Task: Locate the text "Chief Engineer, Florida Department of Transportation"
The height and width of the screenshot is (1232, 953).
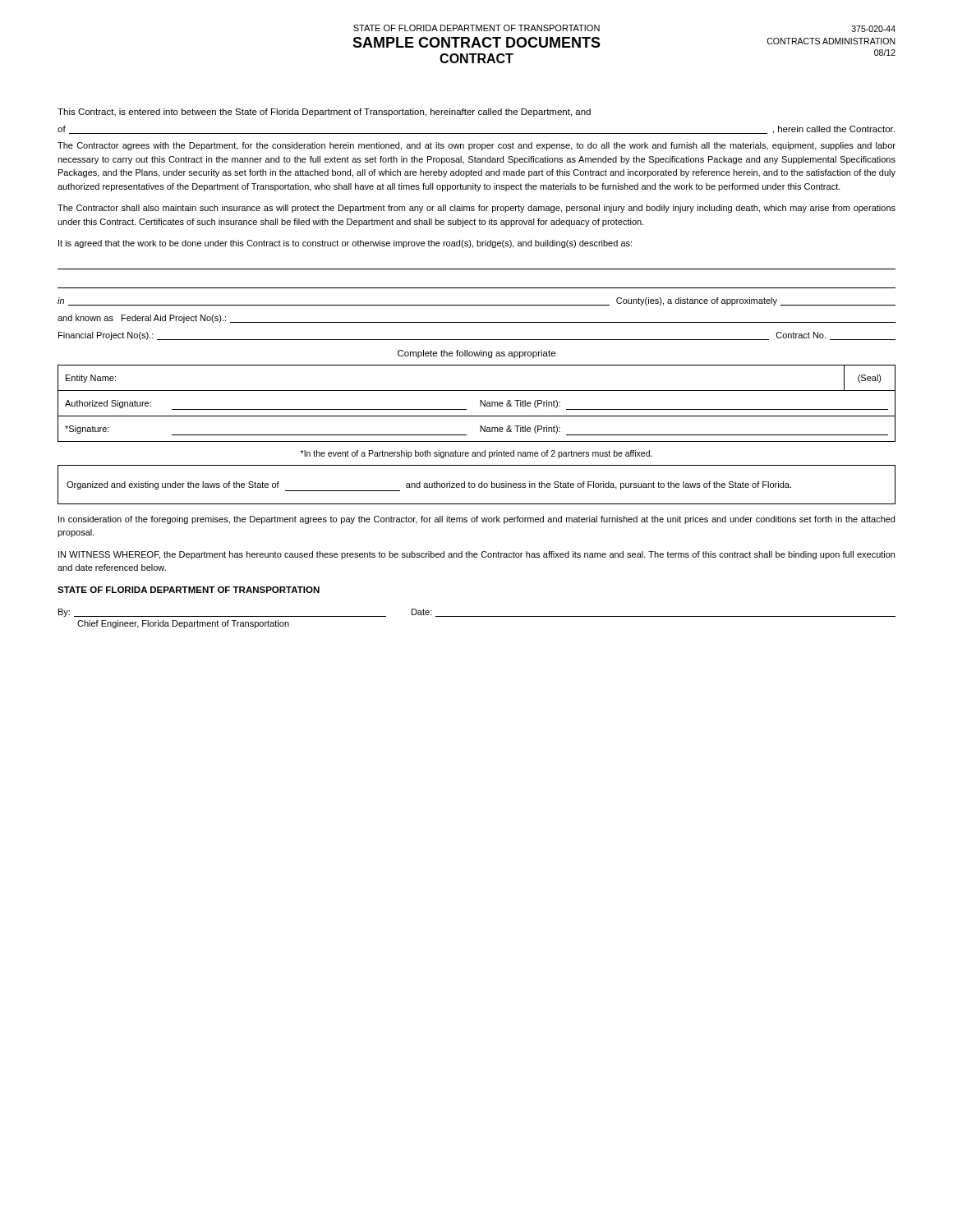Action: (x=183, y=623)
